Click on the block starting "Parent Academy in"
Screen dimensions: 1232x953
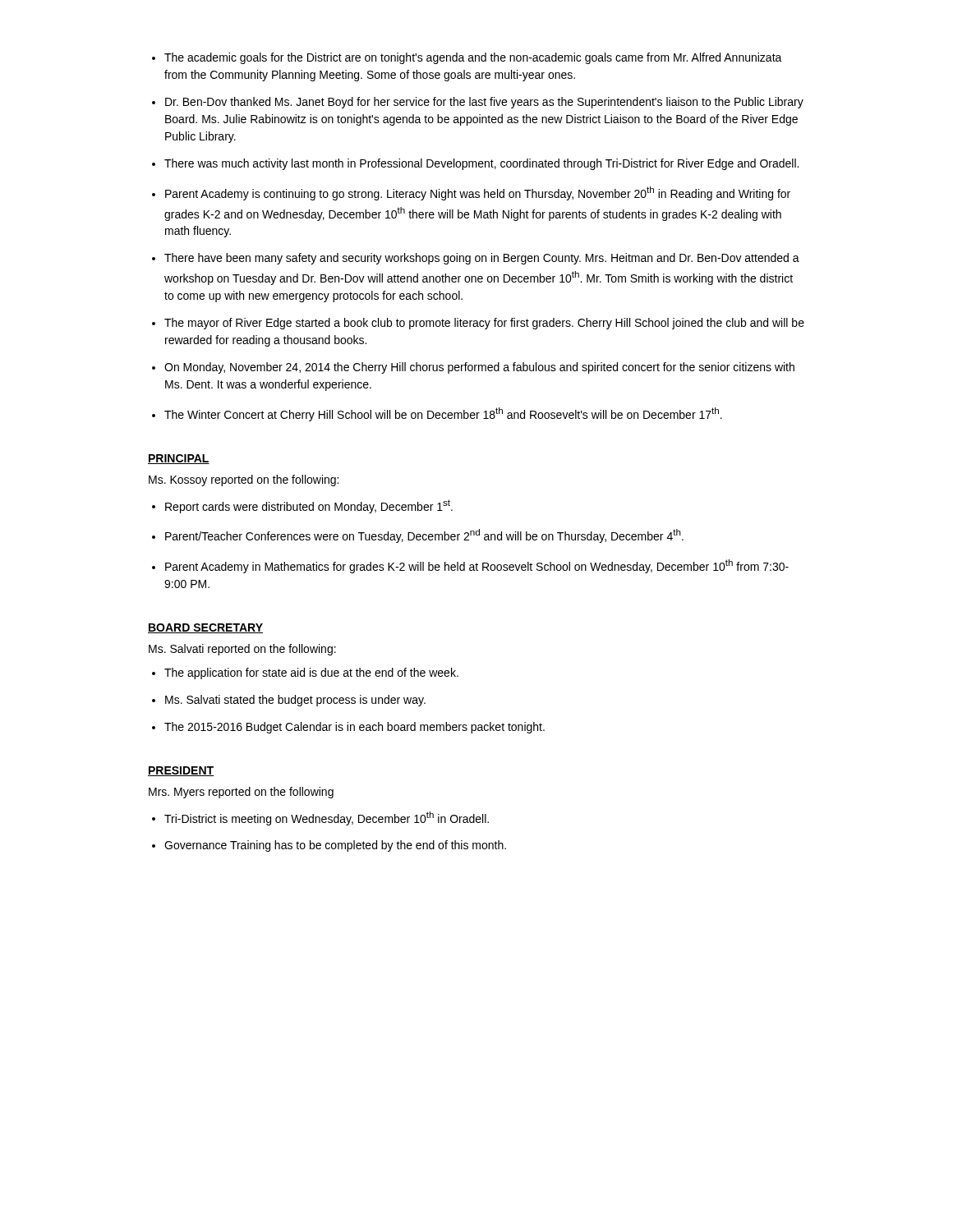(477, 574)
